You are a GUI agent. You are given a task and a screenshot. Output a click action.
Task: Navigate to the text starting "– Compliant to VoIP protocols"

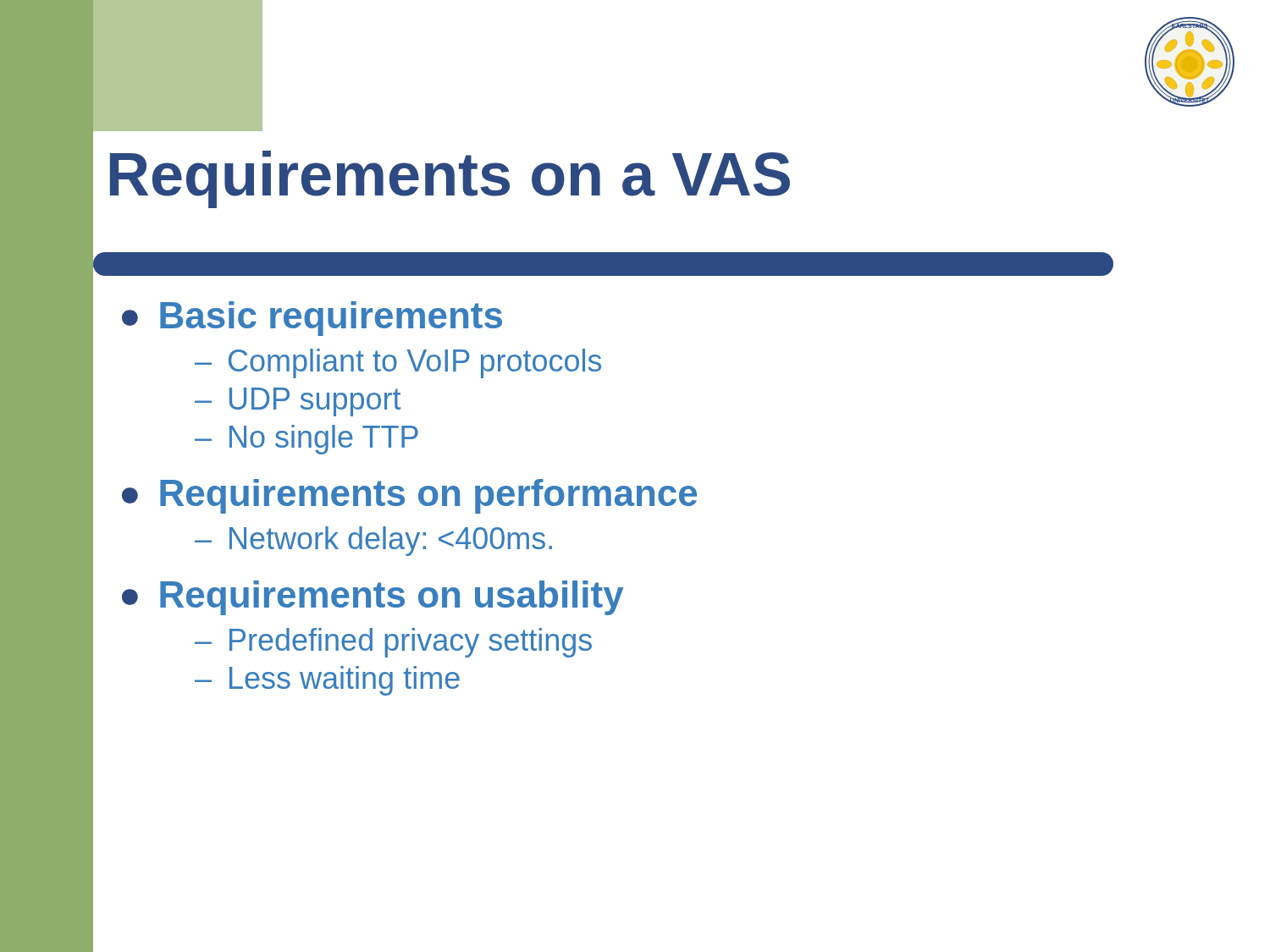tap(399, 361)
